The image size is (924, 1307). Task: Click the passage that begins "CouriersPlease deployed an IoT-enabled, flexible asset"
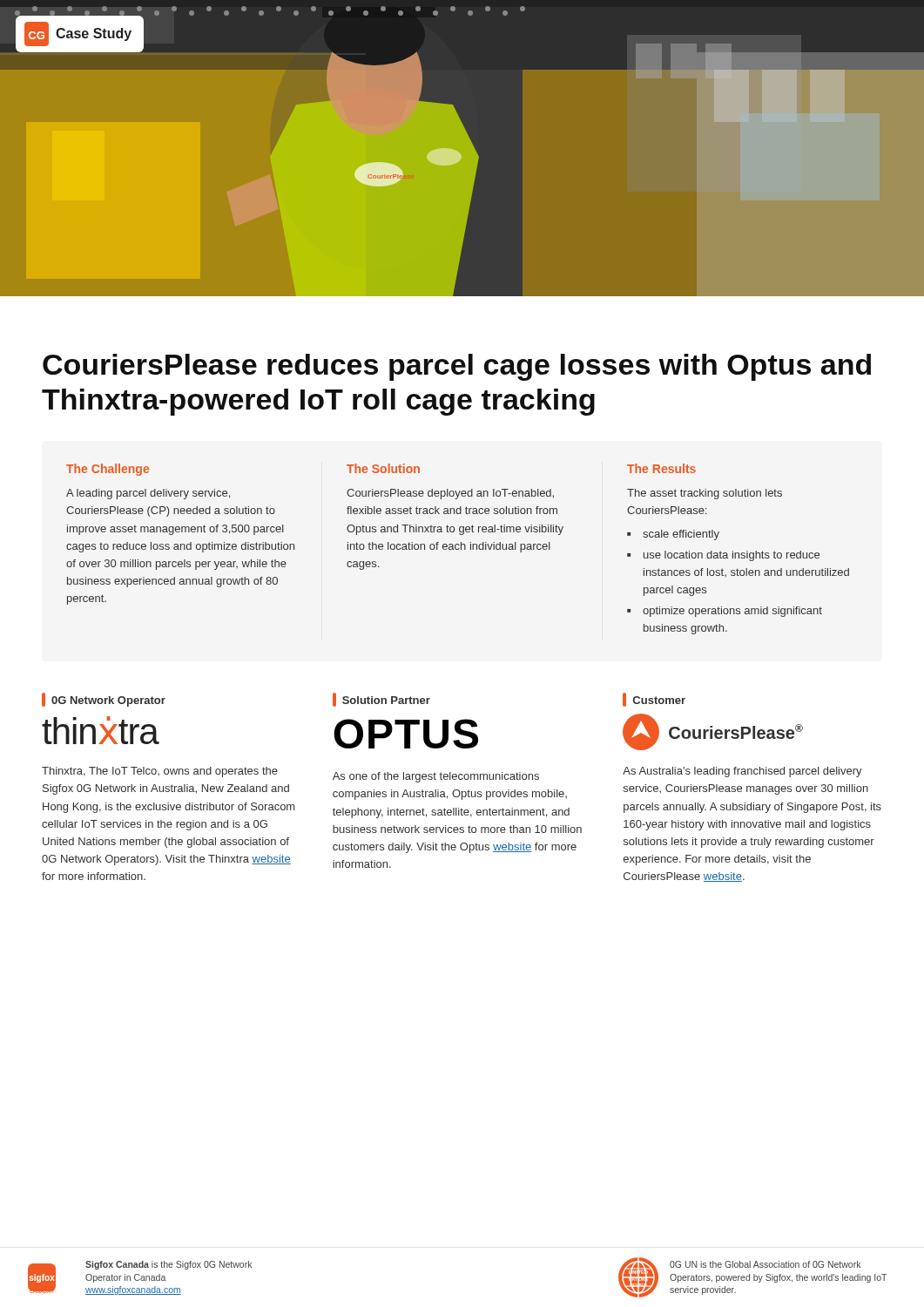(x=462, y=528)
